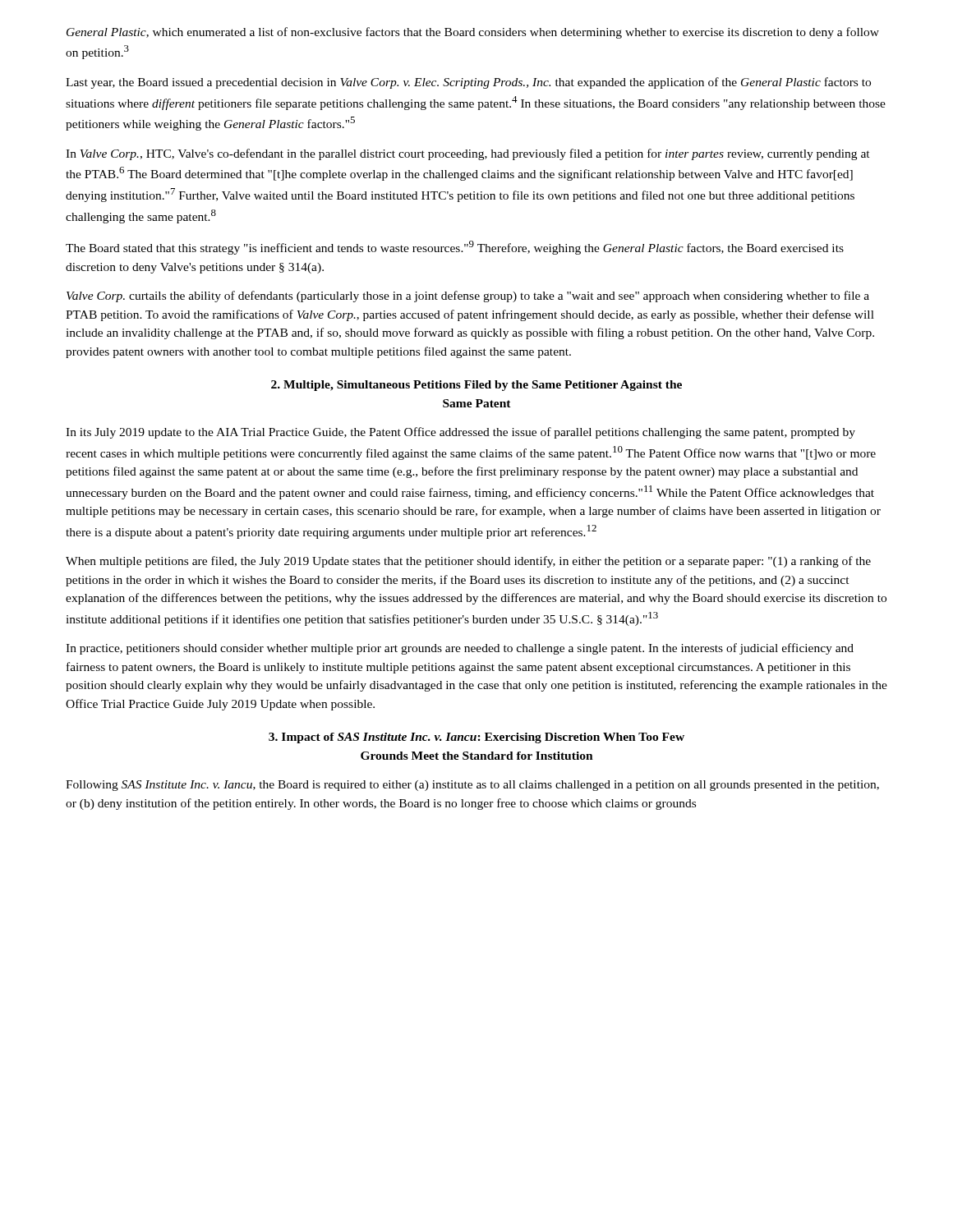This screenshot has width=953, height=1232.
Task: Locate the region starting "In its July 2019 update to"
Action: click(476, 482)
